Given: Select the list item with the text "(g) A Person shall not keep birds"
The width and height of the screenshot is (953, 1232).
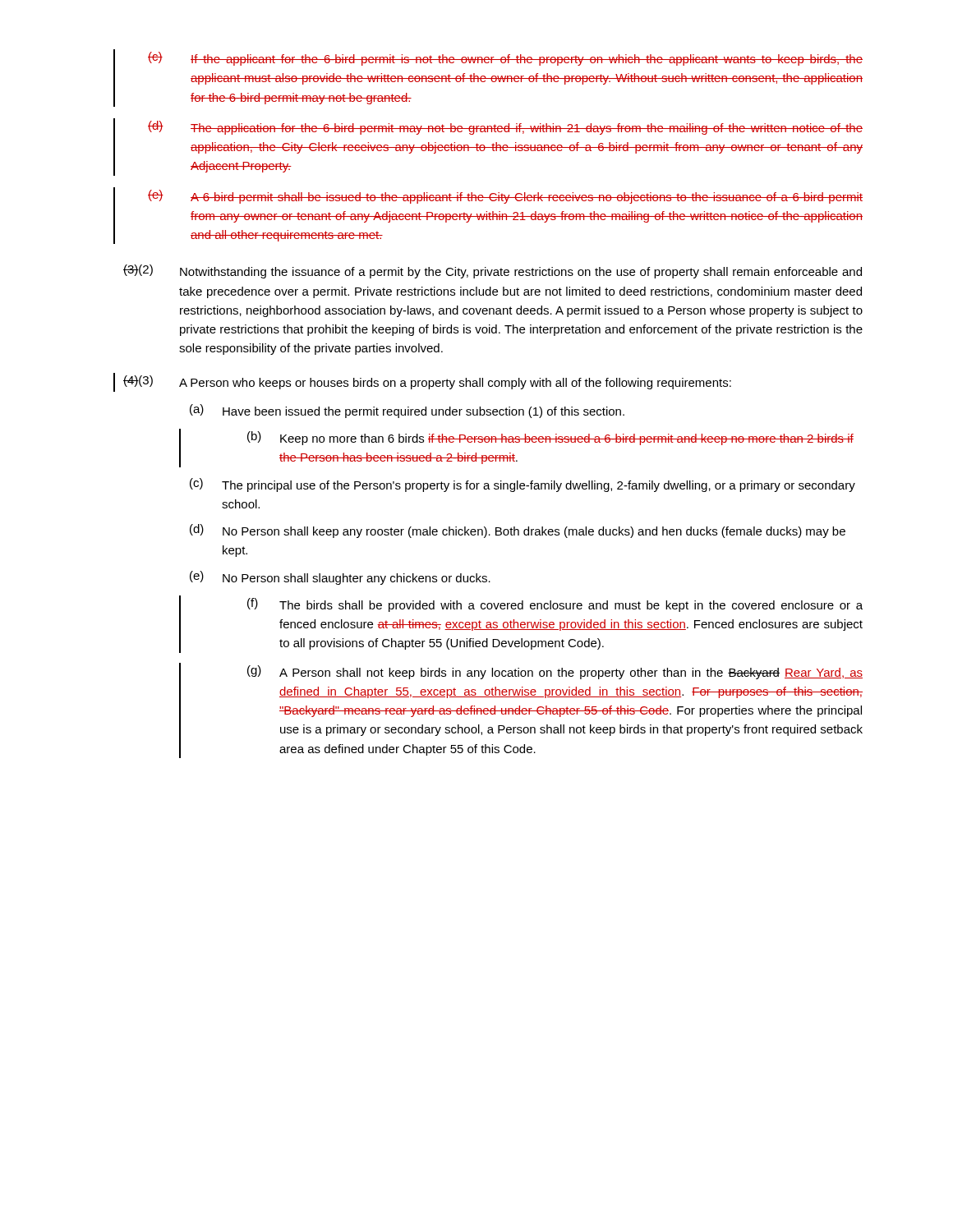Looking at the screenshot, I should pyautogui.click(x=555, y=710).
